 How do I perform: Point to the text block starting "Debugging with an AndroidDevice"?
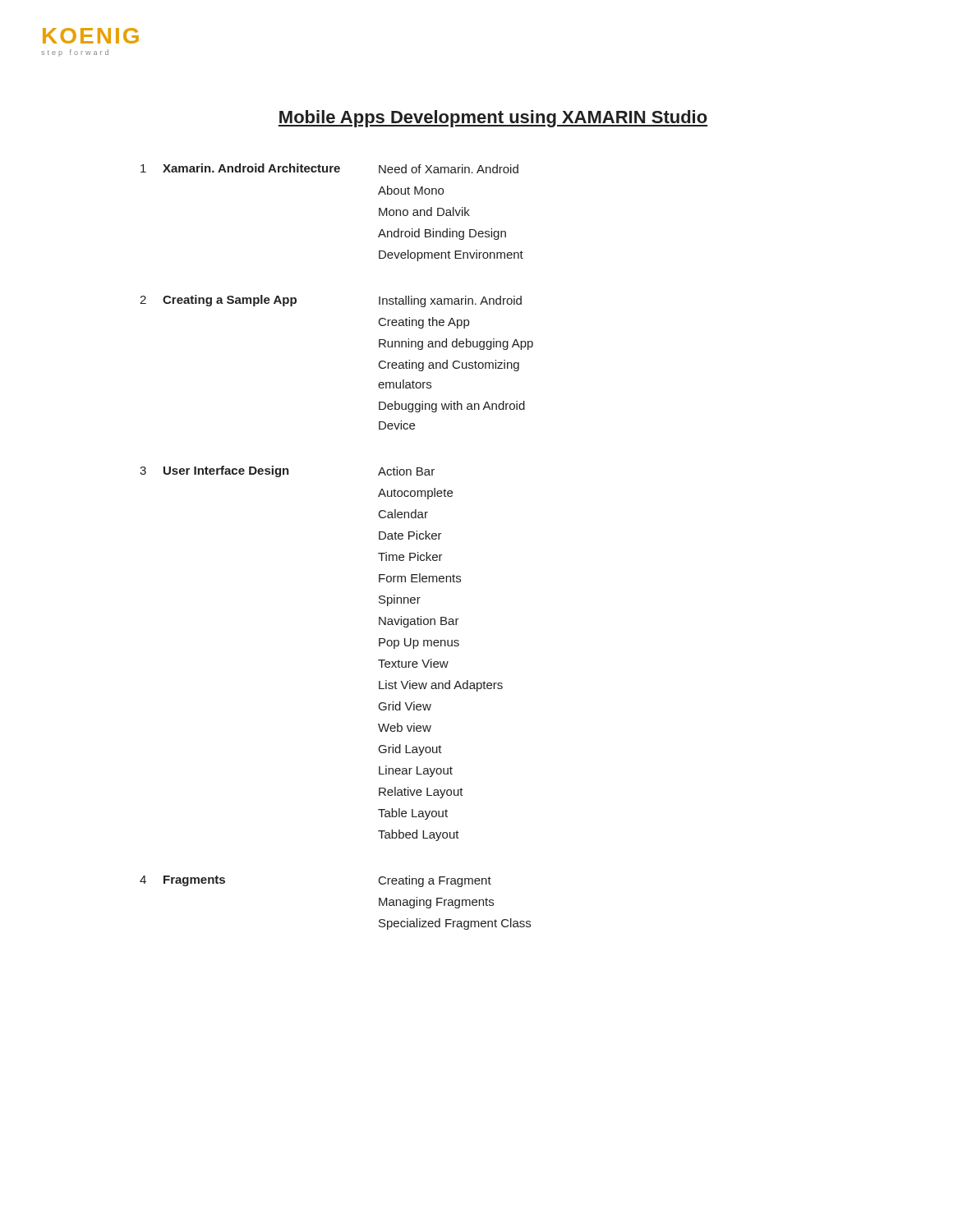click(452, 415)
